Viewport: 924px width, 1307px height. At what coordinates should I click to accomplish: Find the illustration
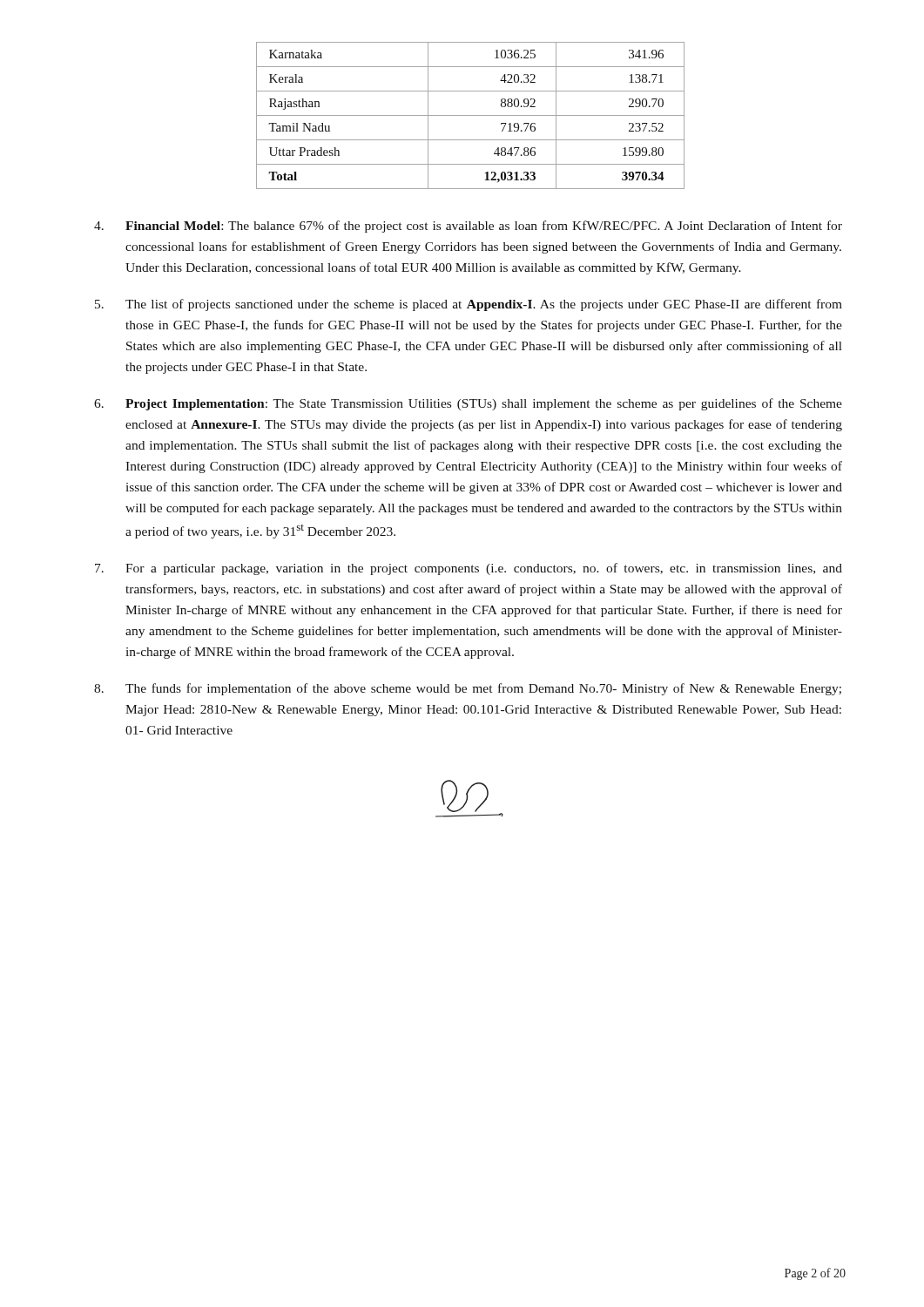[x=470, y=797]
